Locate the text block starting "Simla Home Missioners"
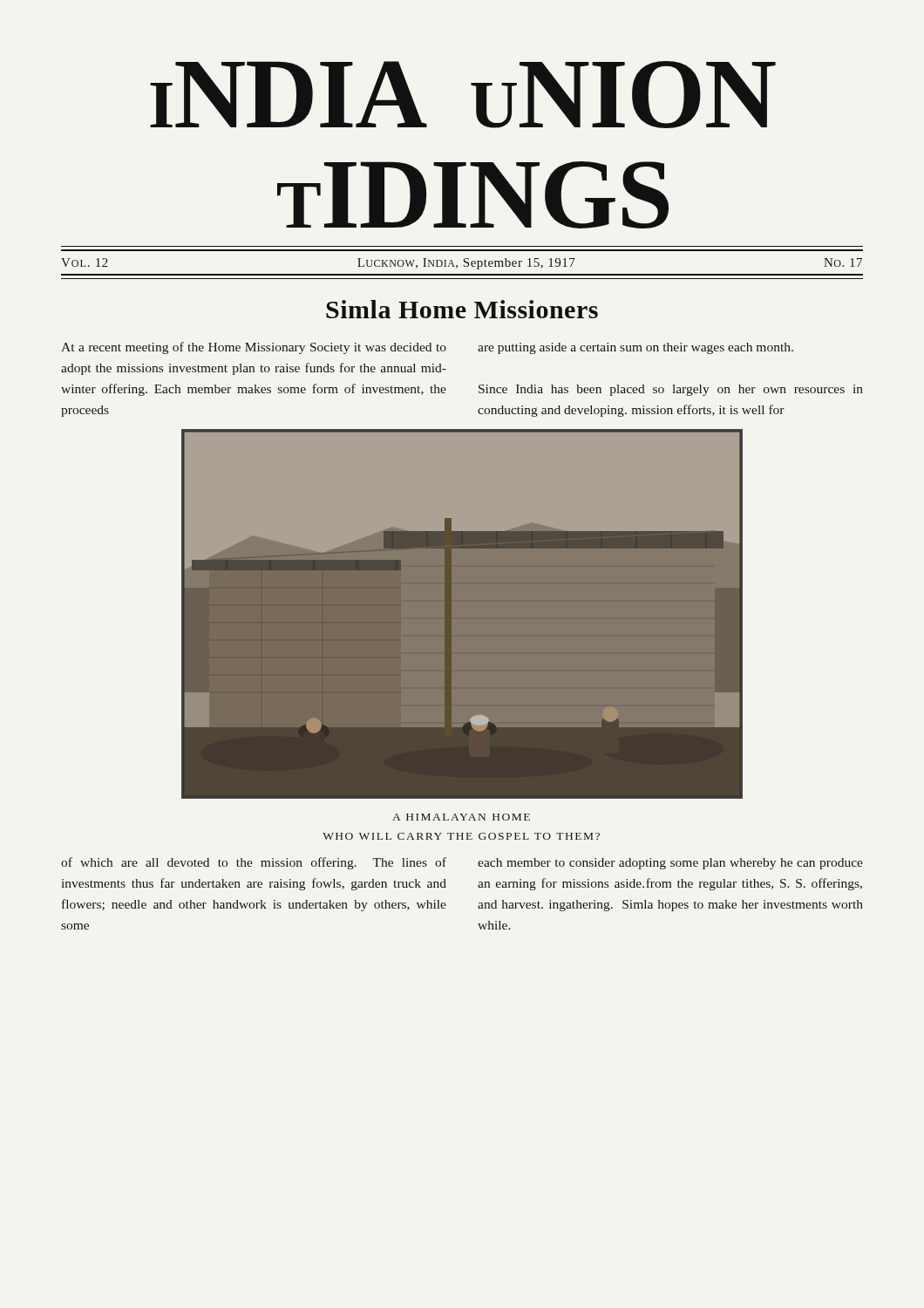 click(462, 309)
